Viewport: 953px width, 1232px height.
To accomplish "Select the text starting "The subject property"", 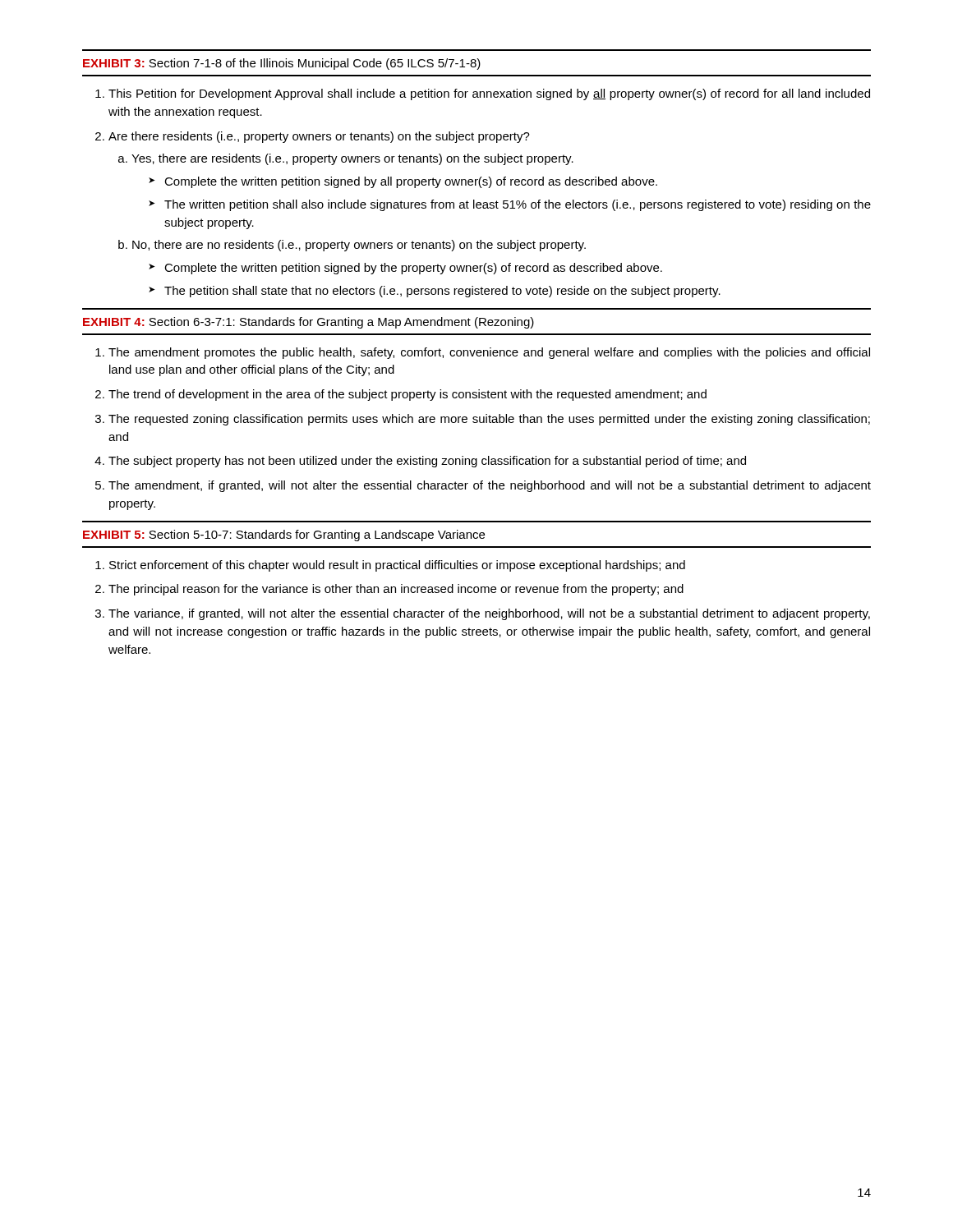I will [x=428, y=461].
